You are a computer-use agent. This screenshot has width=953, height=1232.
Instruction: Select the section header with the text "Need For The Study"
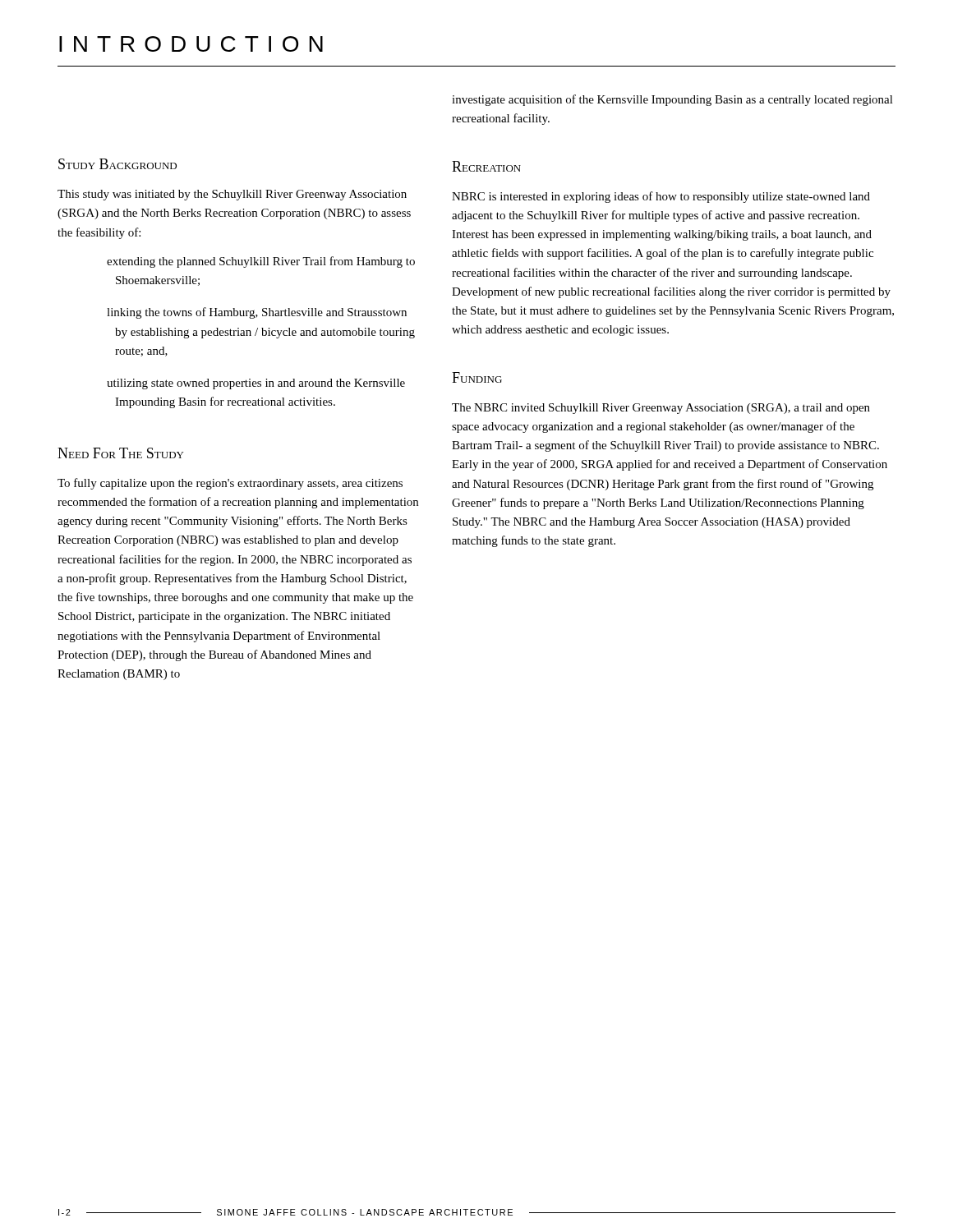pos(120,453)
